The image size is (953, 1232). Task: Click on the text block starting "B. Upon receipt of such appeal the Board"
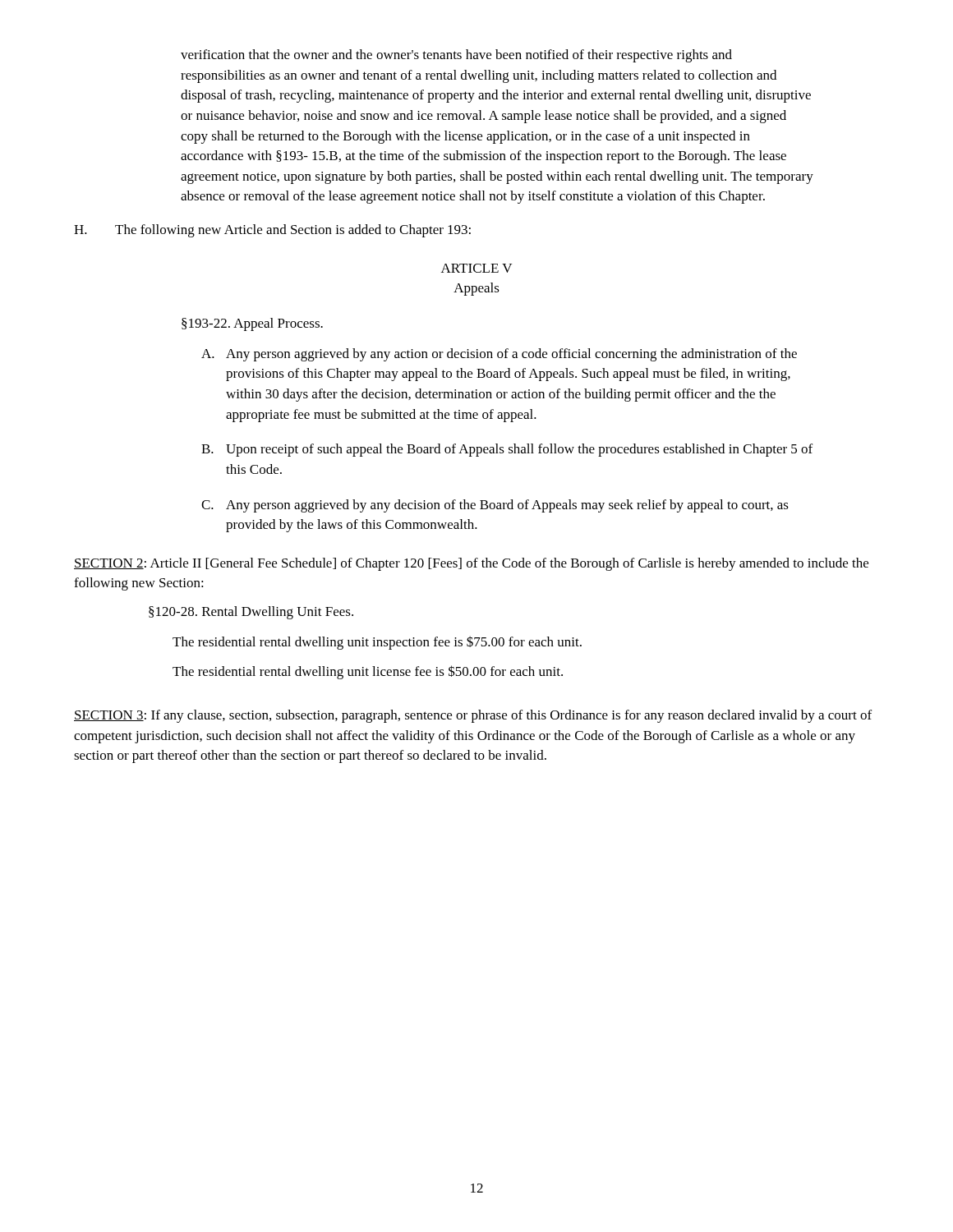coord(507,460)
